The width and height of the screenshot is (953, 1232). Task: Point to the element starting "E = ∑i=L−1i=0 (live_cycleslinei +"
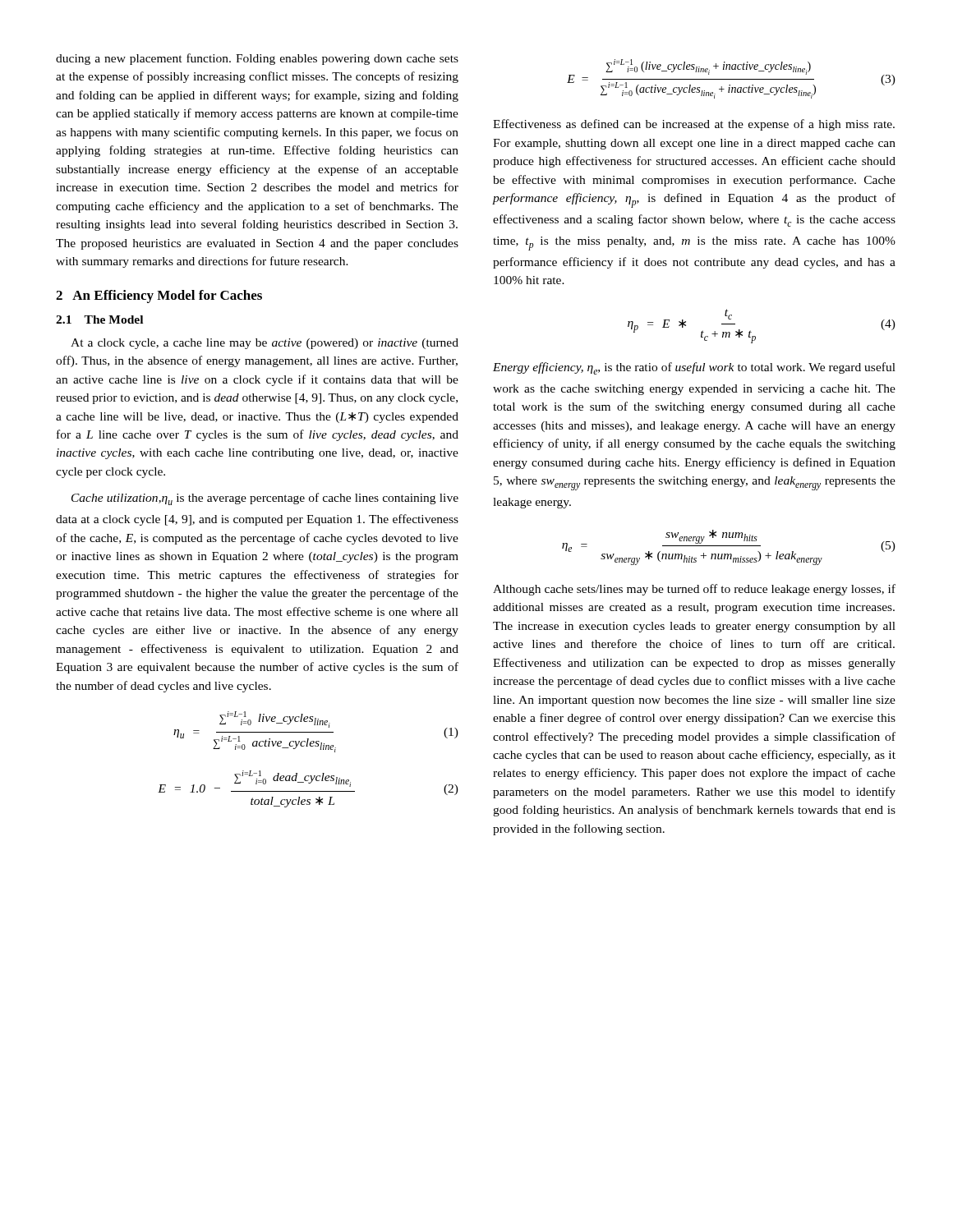(731, 79)
